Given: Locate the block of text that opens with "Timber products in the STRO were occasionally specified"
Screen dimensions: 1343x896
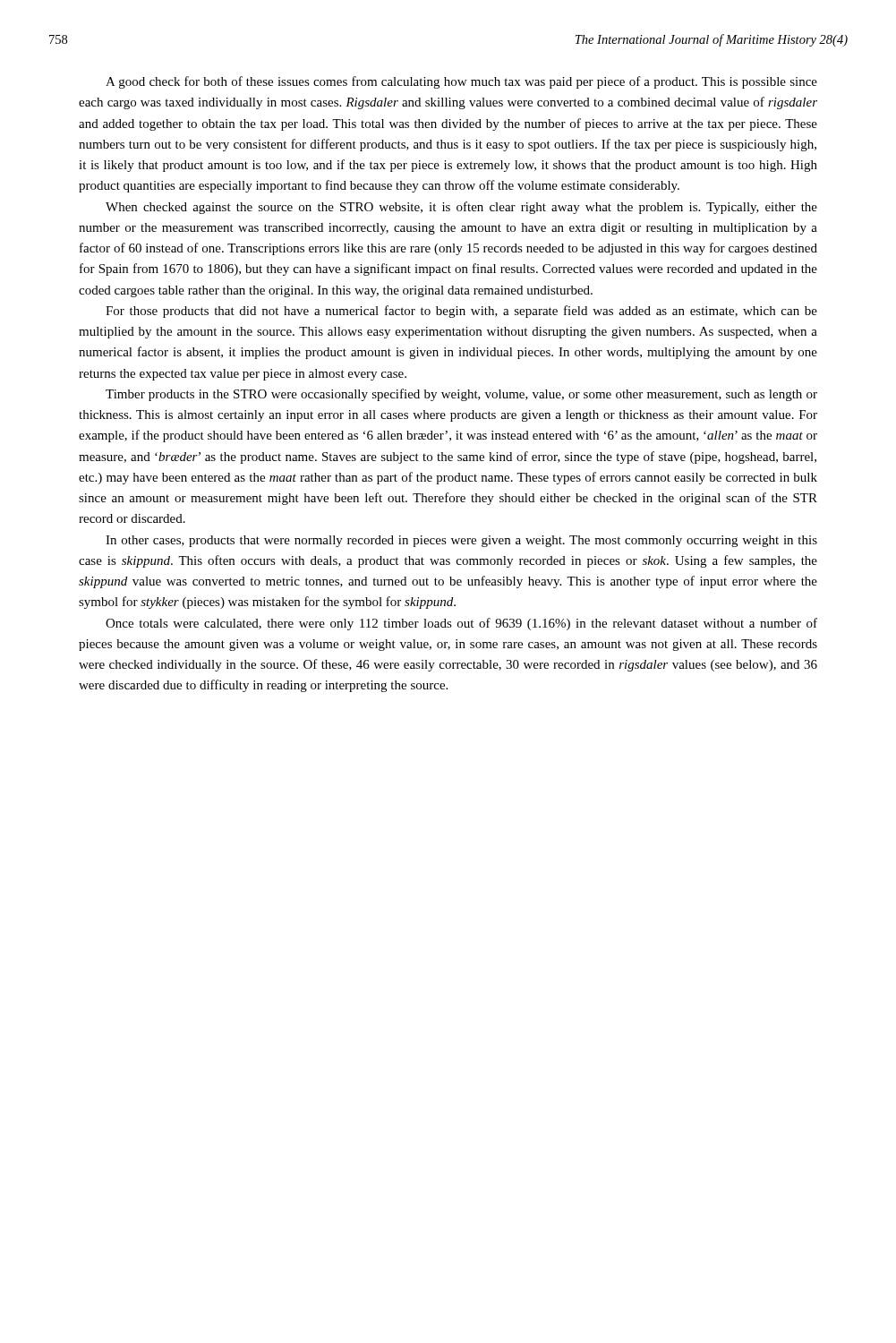Looking at the screenshot, I should pos(448,457).
